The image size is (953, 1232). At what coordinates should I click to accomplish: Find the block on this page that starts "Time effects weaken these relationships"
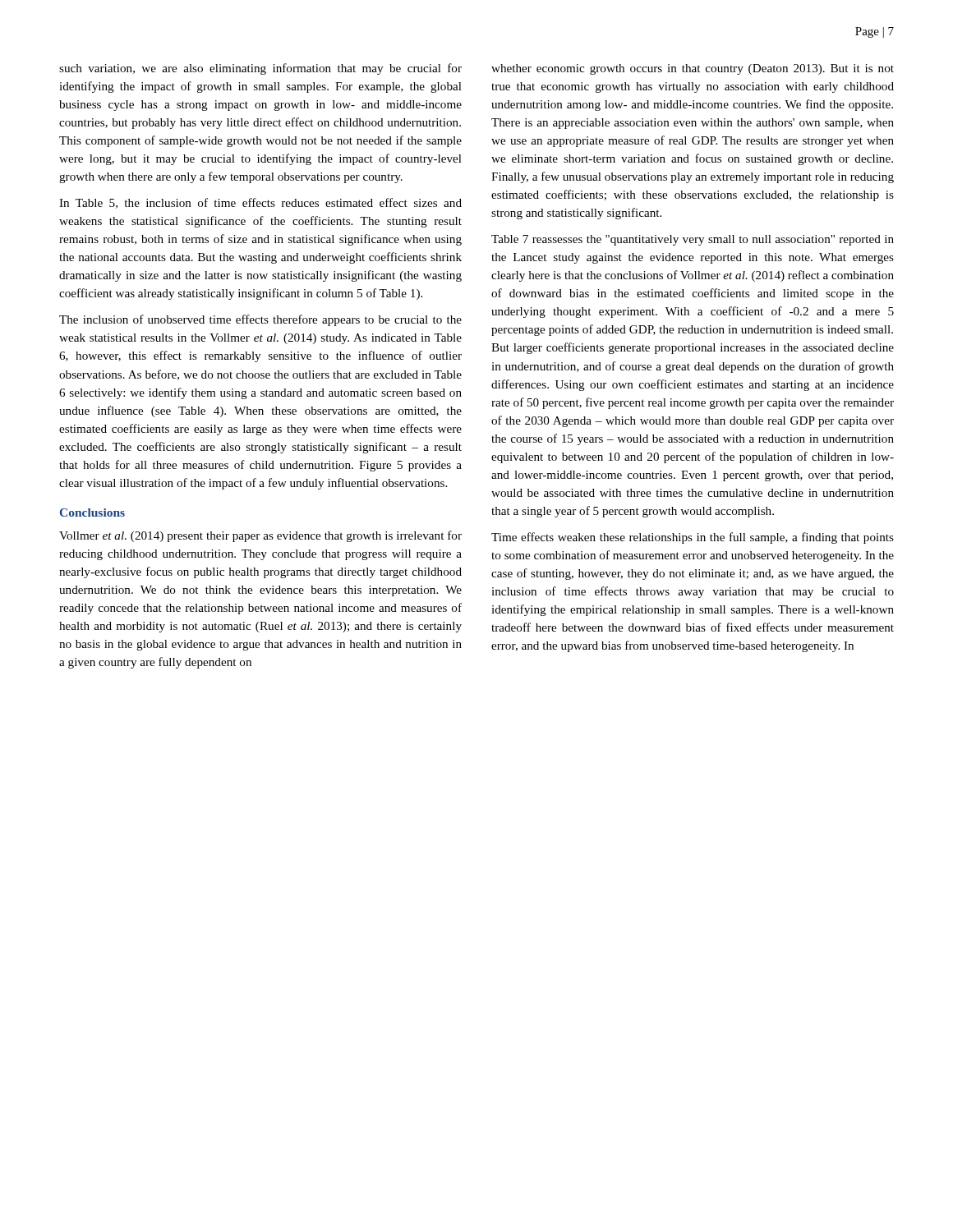[x=693, y=591]
